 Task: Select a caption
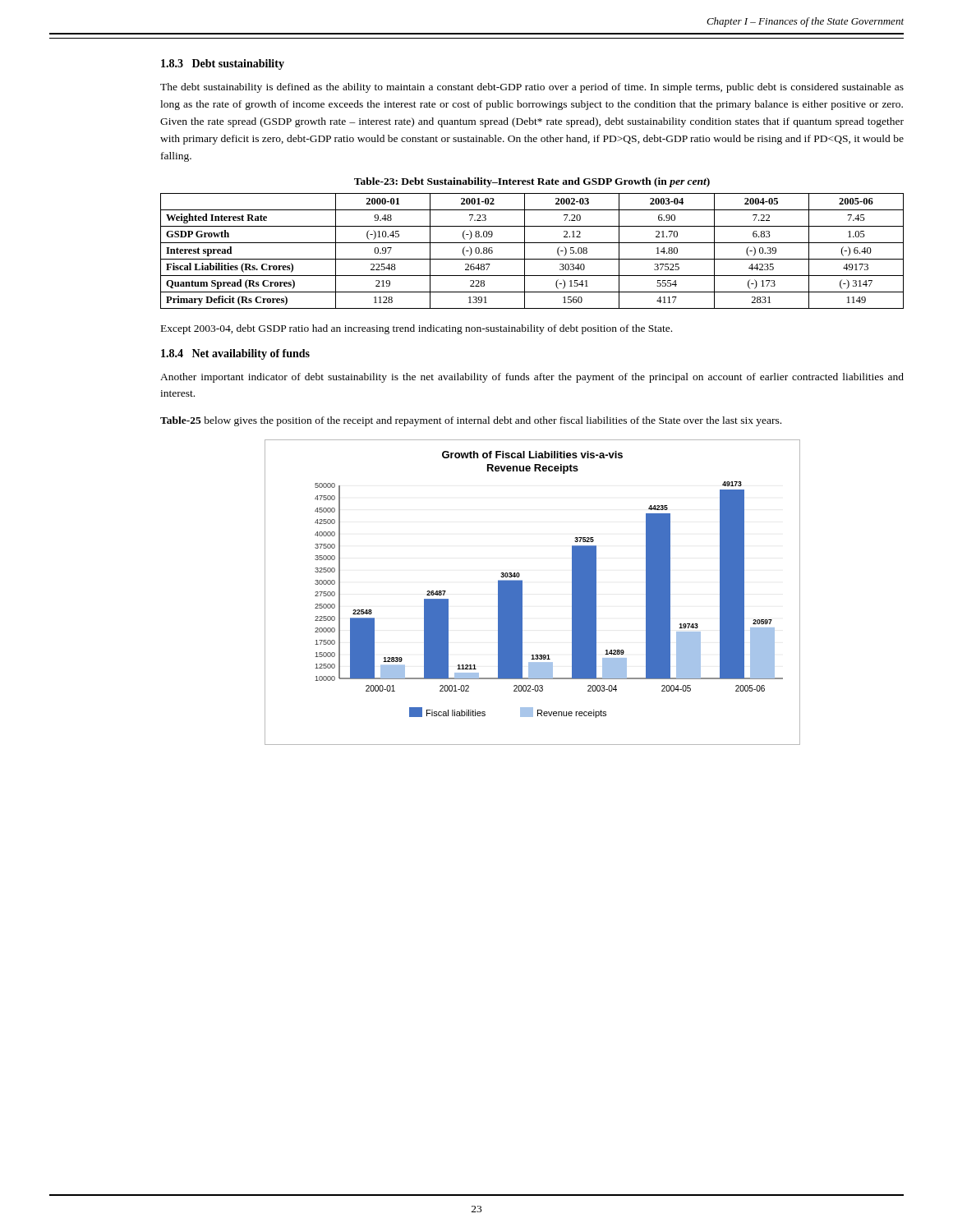point(532,181)
